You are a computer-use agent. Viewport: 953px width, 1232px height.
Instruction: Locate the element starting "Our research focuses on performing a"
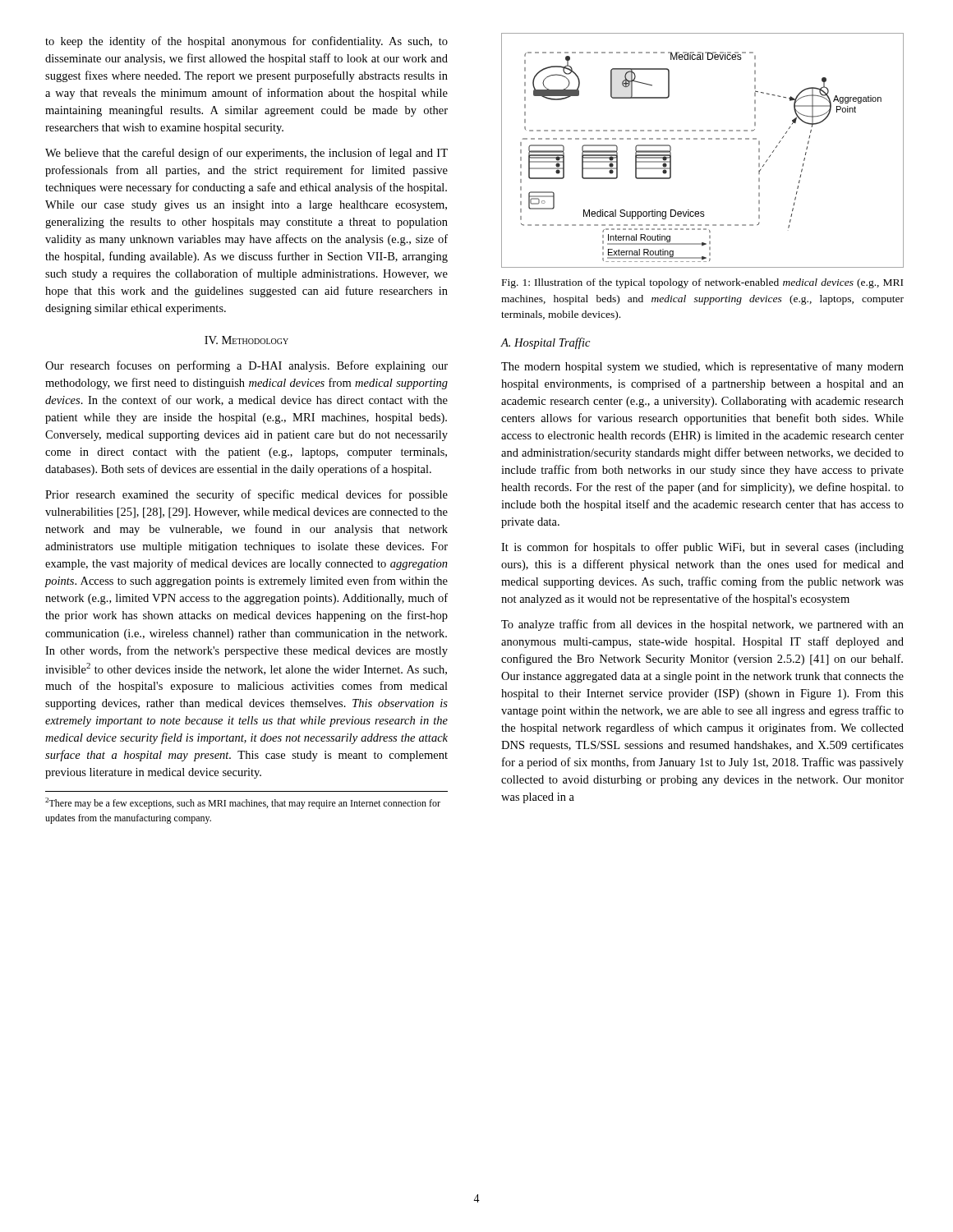click(246, 418)
